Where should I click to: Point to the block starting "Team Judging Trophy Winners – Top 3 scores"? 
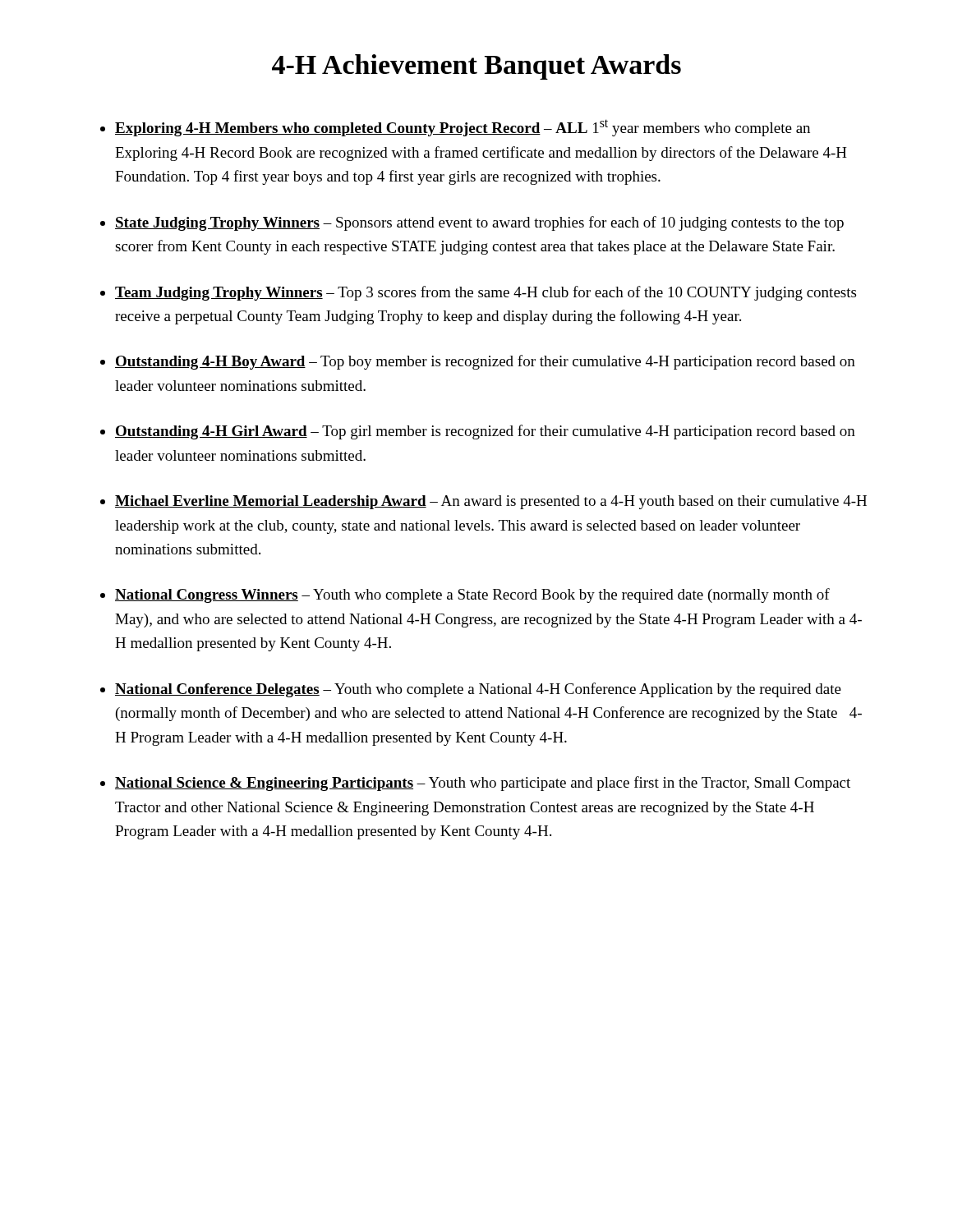point(486,304)
